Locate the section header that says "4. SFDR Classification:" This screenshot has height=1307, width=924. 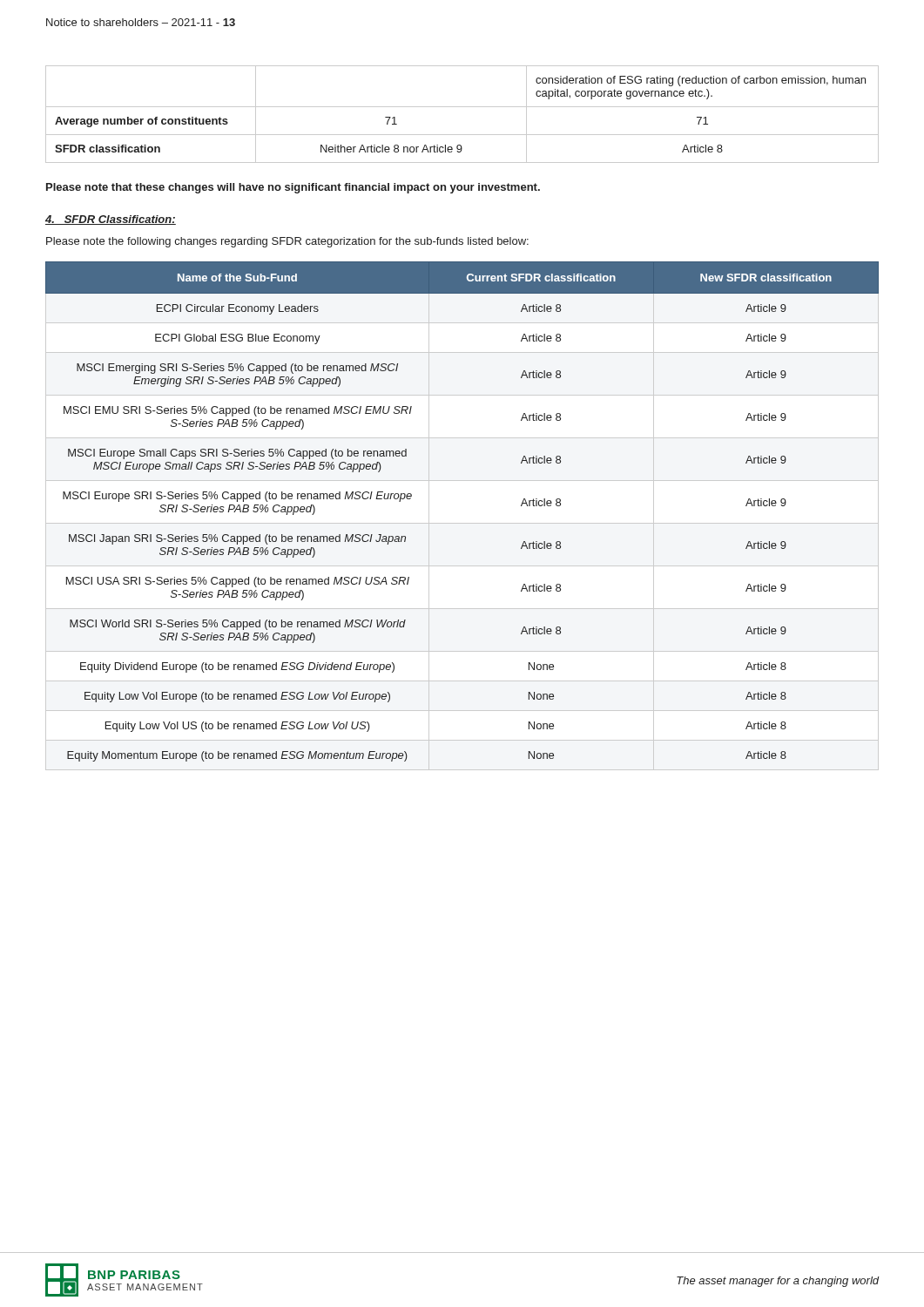[x=110, y=219]
